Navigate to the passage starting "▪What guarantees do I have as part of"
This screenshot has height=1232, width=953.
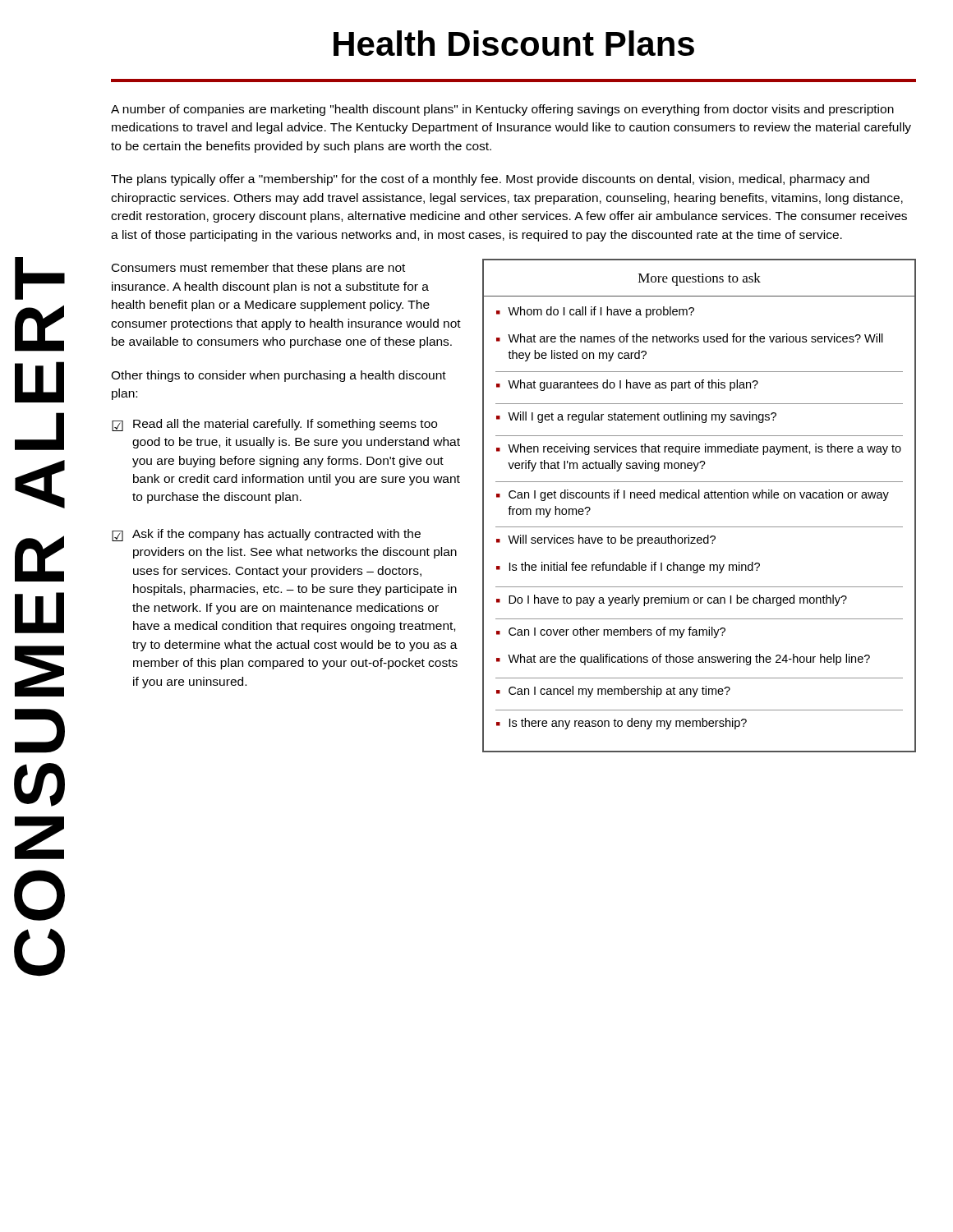[x=627, y=386]
